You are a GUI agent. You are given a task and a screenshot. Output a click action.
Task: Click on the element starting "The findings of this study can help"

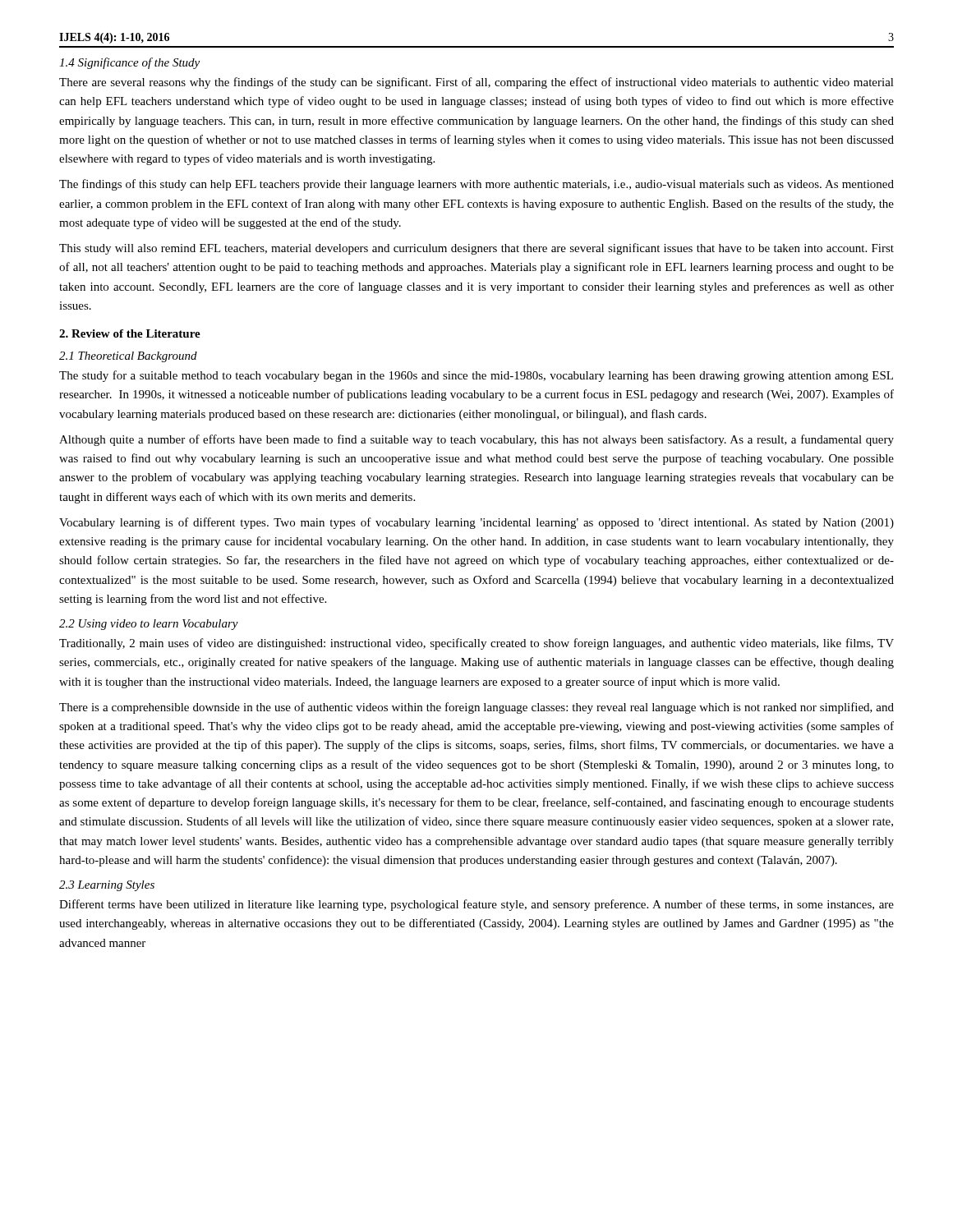pos(476,203)
